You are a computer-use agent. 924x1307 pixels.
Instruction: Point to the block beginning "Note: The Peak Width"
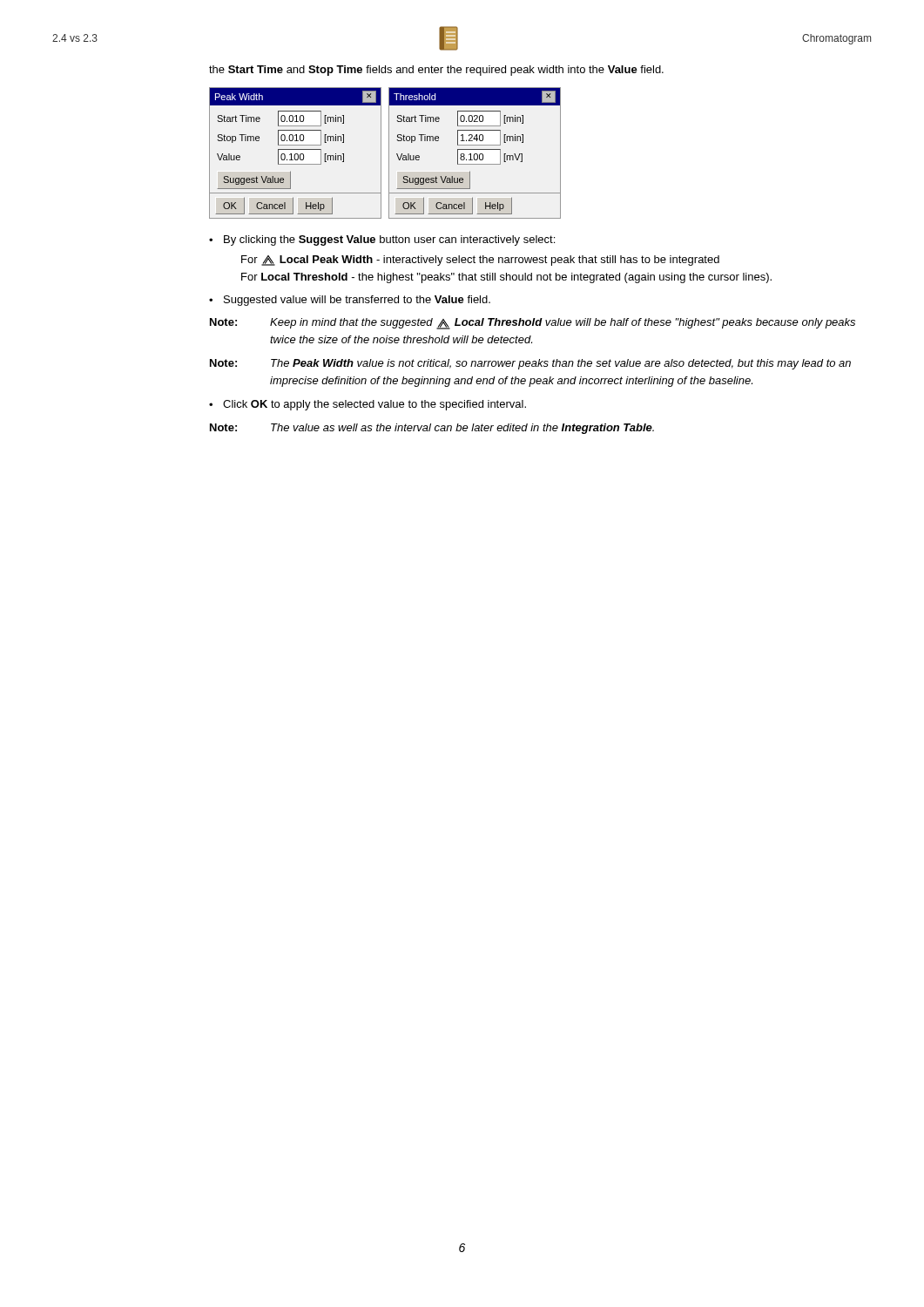click(x=540, y=372)
